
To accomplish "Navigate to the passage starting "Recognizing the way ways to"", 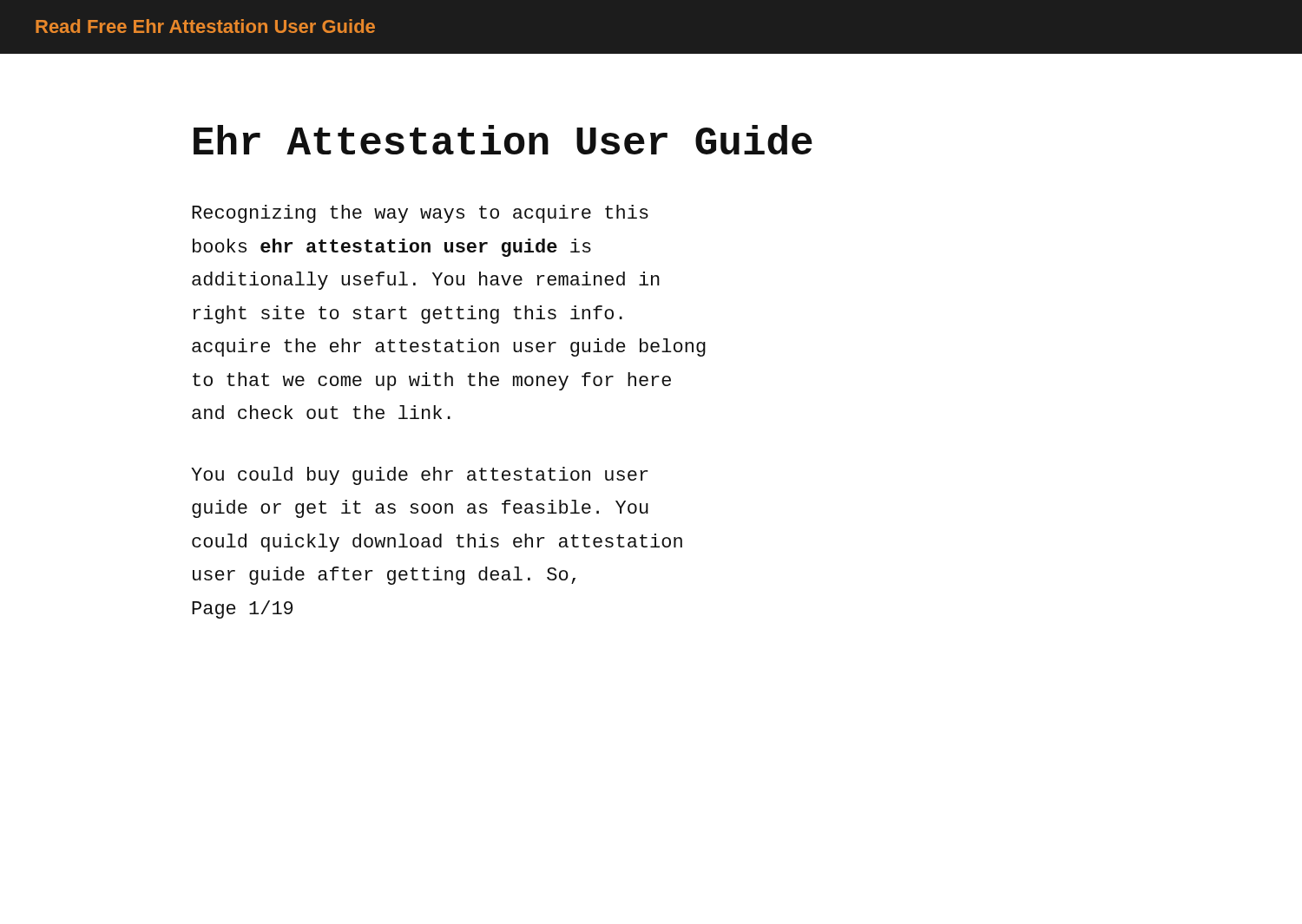I will 449,314.
